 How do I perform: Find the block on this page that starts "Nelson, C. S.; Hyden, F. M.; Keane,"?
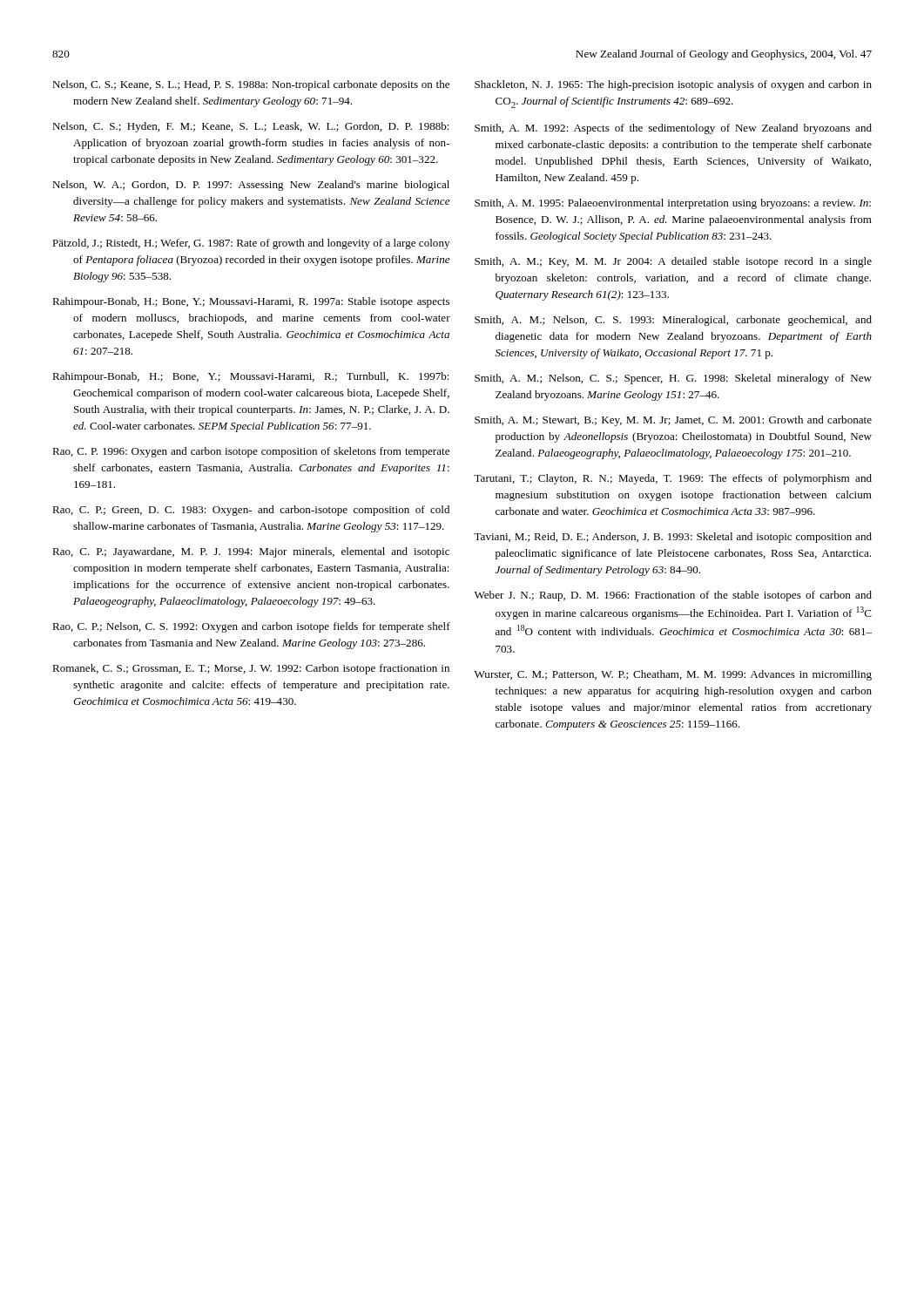pyautogui.click(x=251, y=142)
